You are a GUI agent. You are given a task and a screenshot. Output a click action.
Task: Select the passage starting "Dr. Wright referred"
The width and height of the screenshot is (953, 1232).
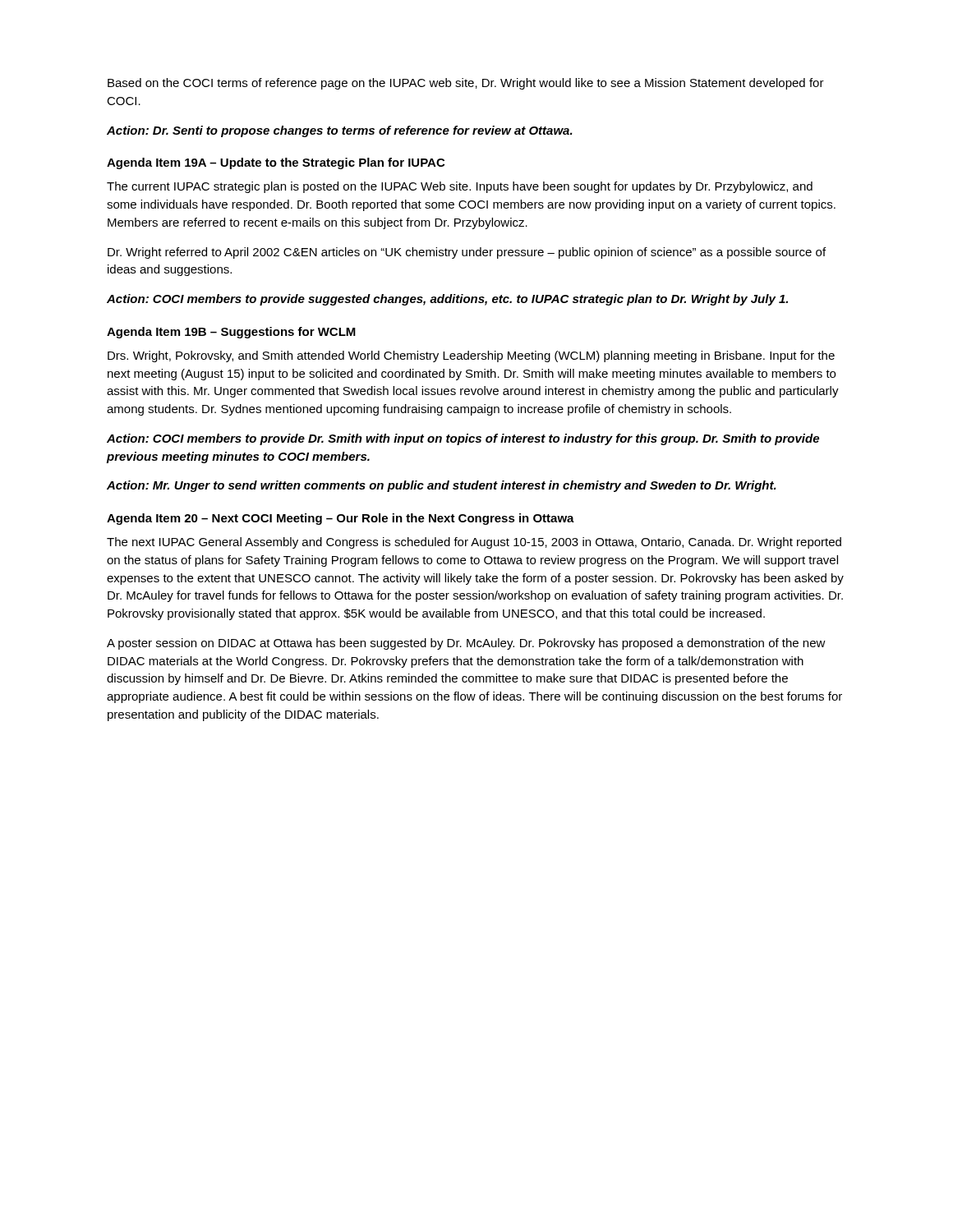(x=466, y=260)
